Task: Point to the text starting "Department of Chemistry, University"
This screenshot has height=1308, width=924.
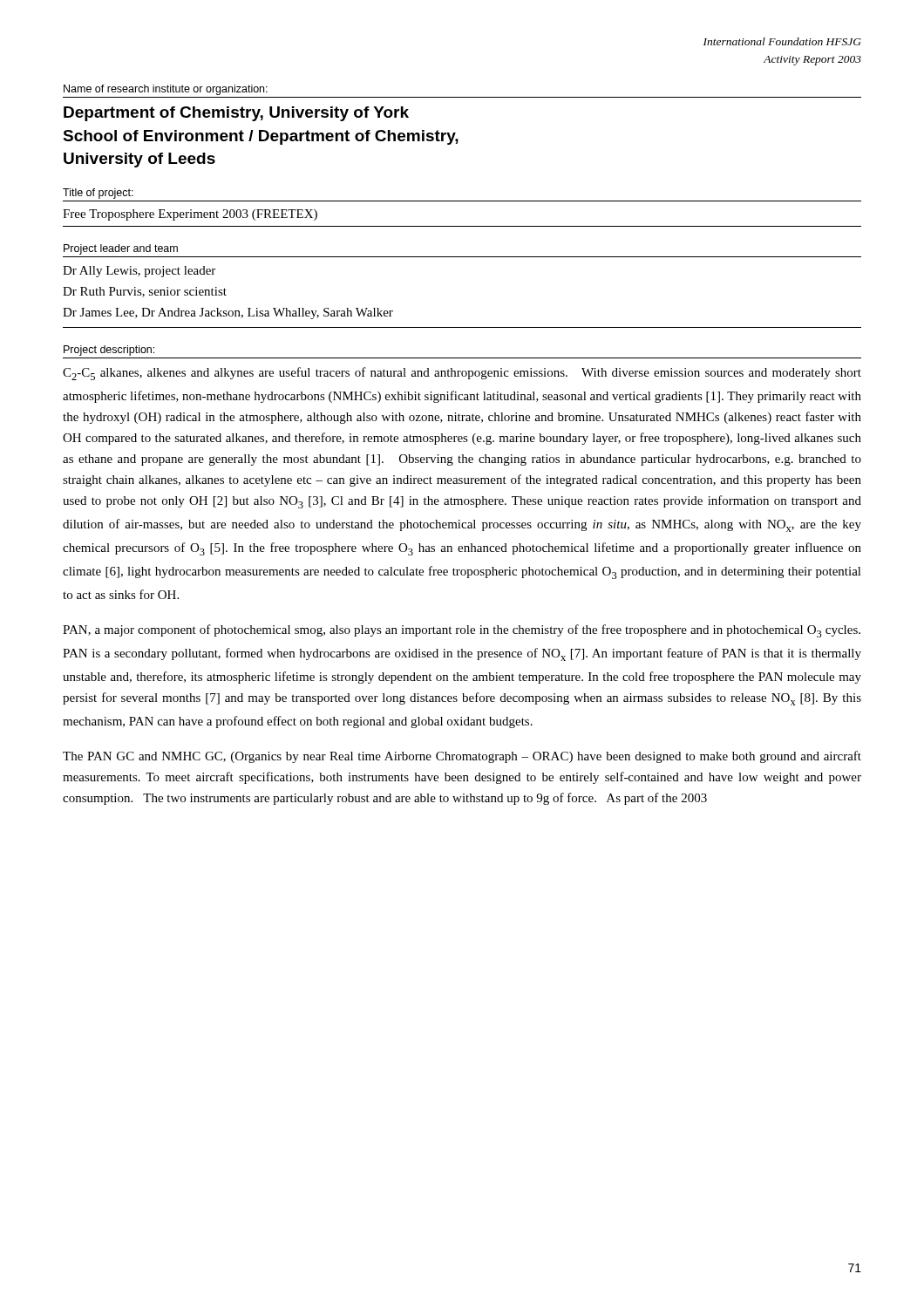Action: click(x=261, y=135)
